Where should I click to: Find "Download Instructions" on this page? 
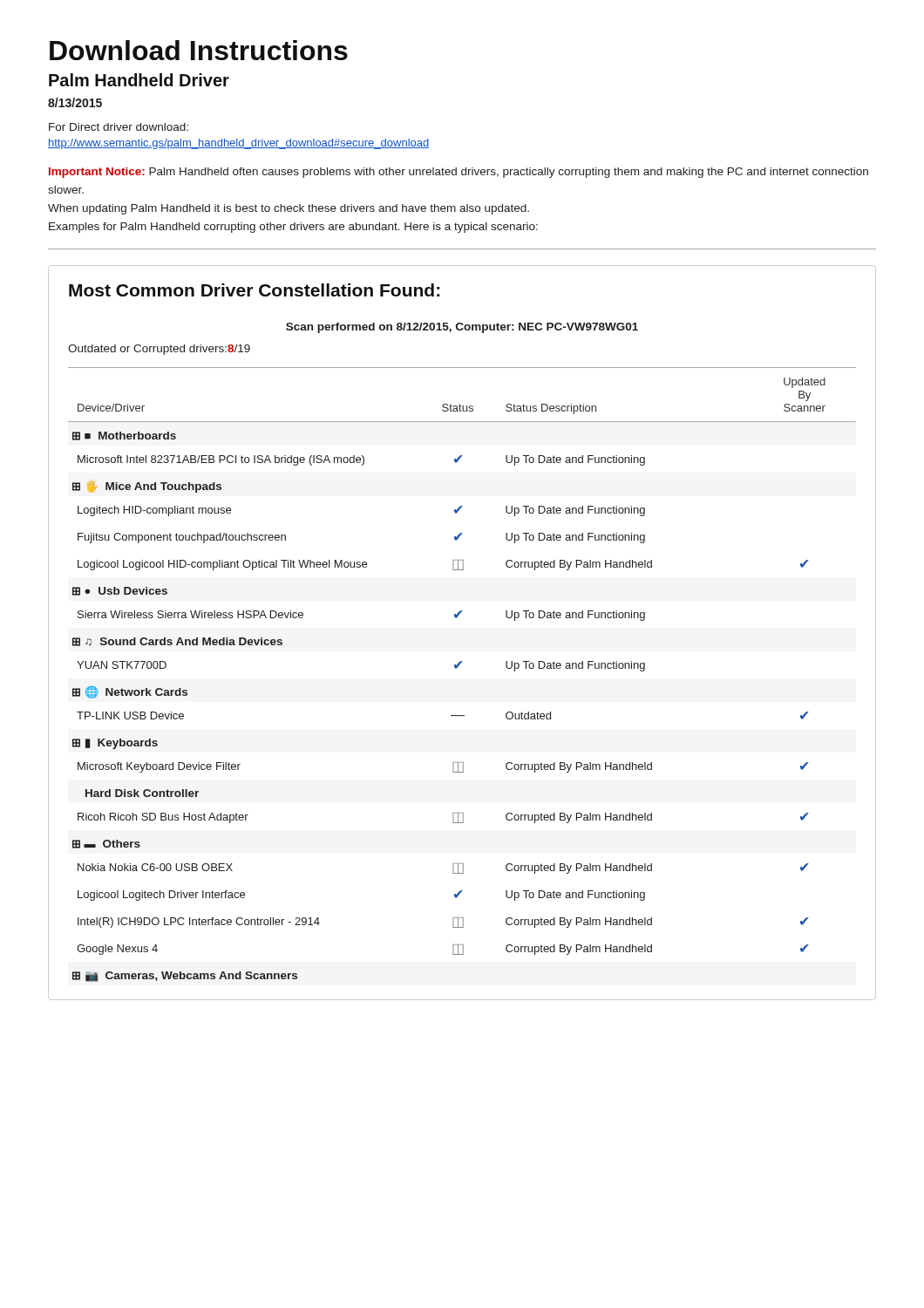point(199,50)
